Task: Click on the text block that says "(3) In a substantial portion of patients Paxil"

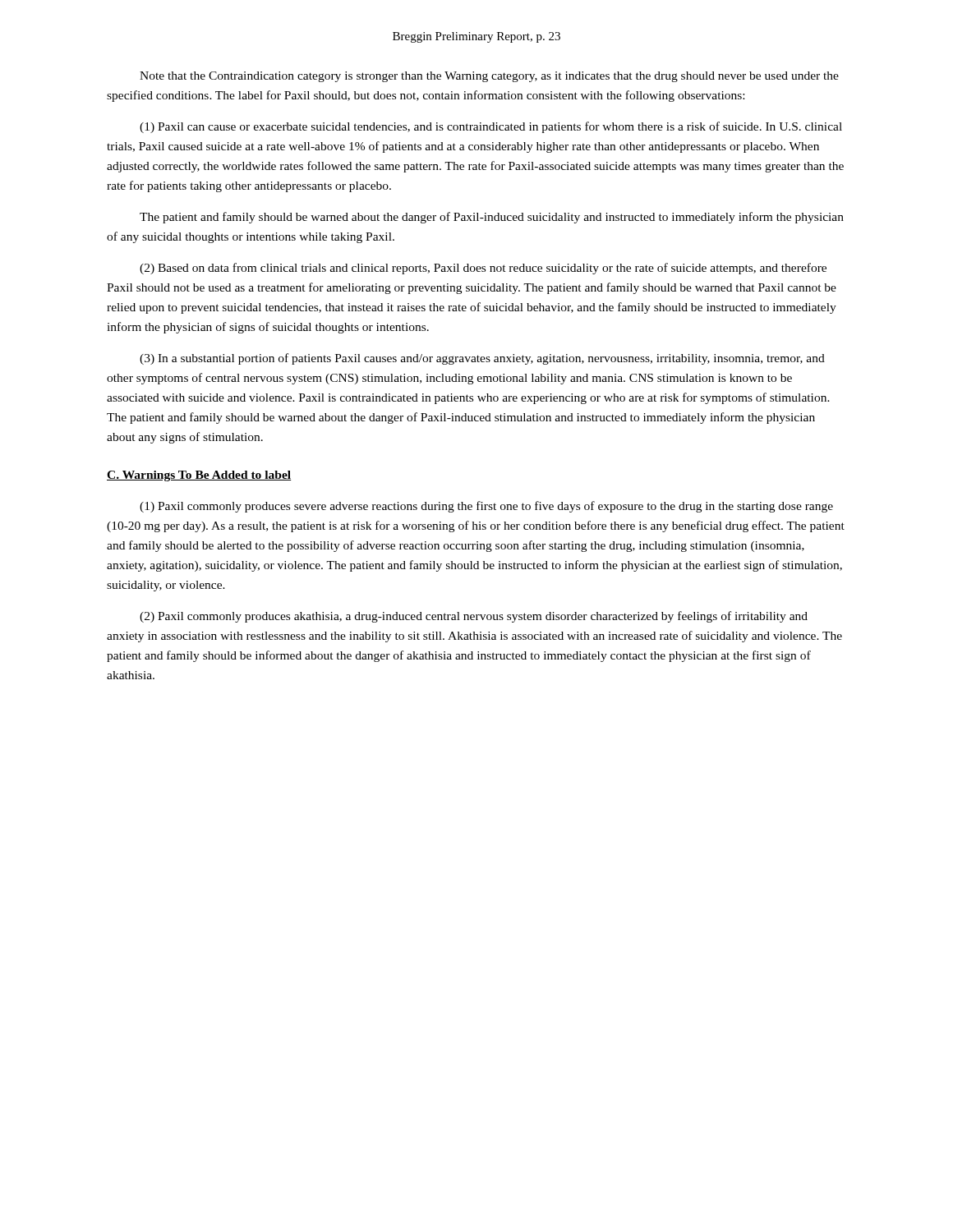Action: (x=476, y=398)
